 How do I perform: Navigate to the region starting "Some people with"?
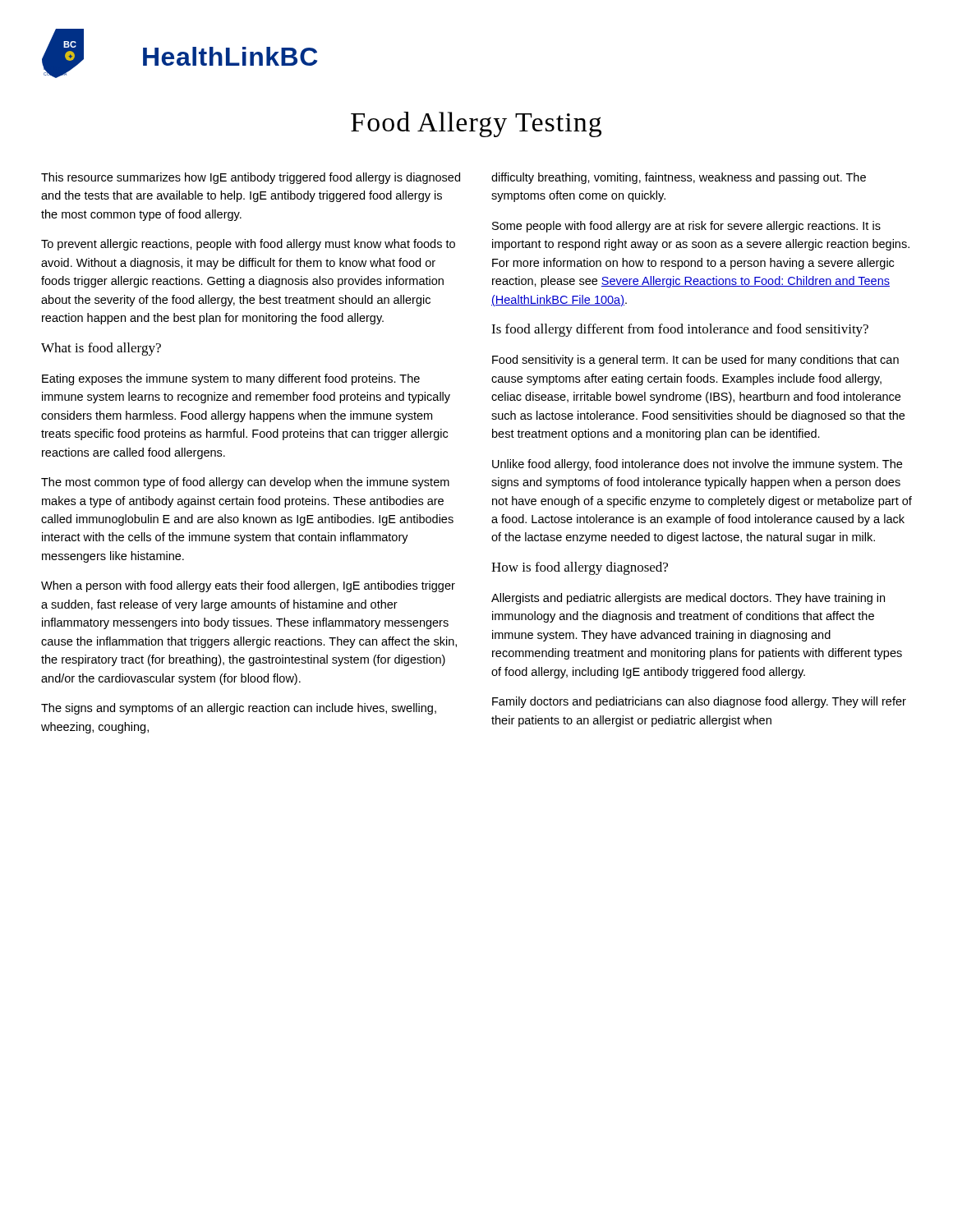click(x=702, y=263)
